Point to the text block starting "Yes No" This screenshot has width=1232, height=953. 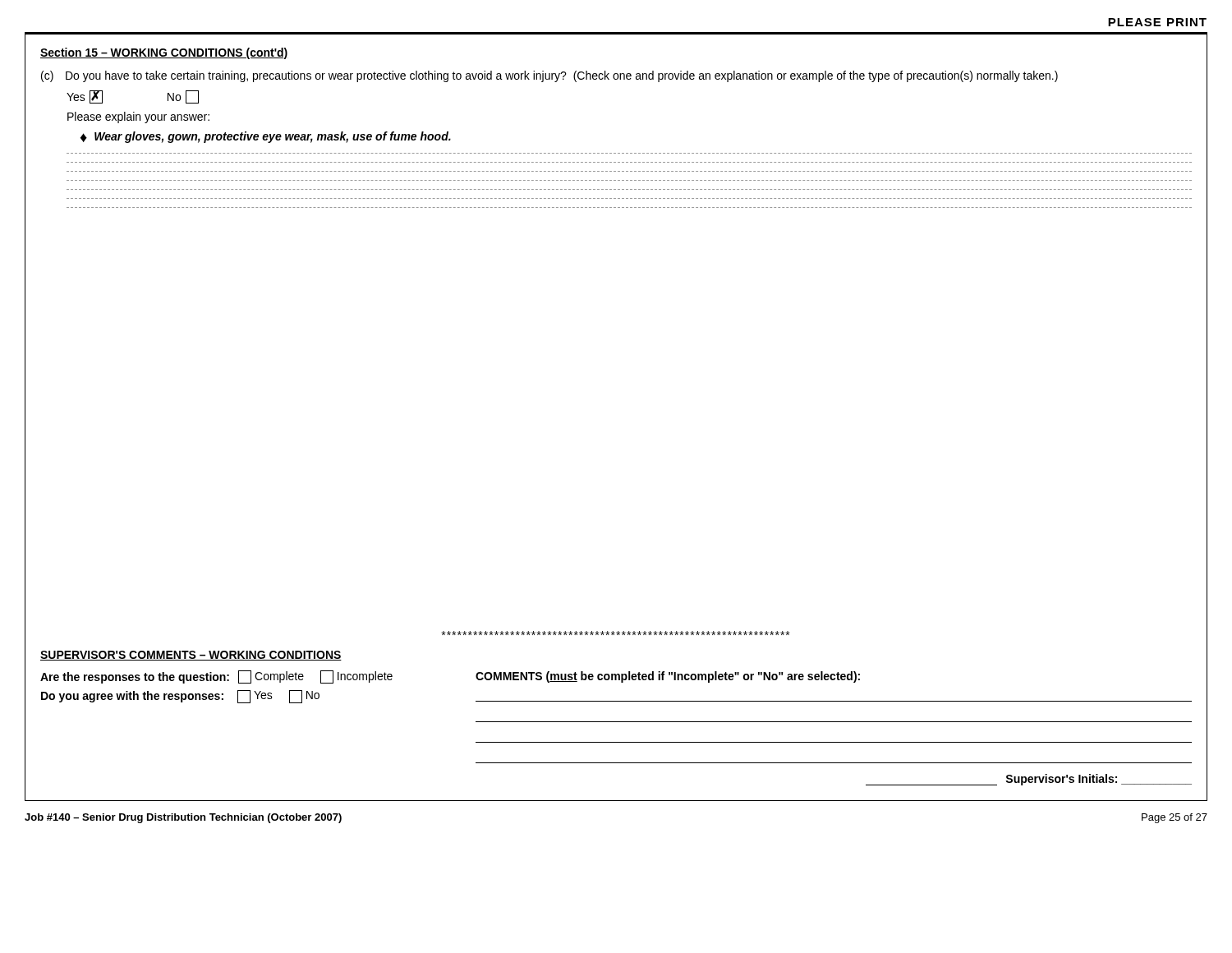pos(83,97)
